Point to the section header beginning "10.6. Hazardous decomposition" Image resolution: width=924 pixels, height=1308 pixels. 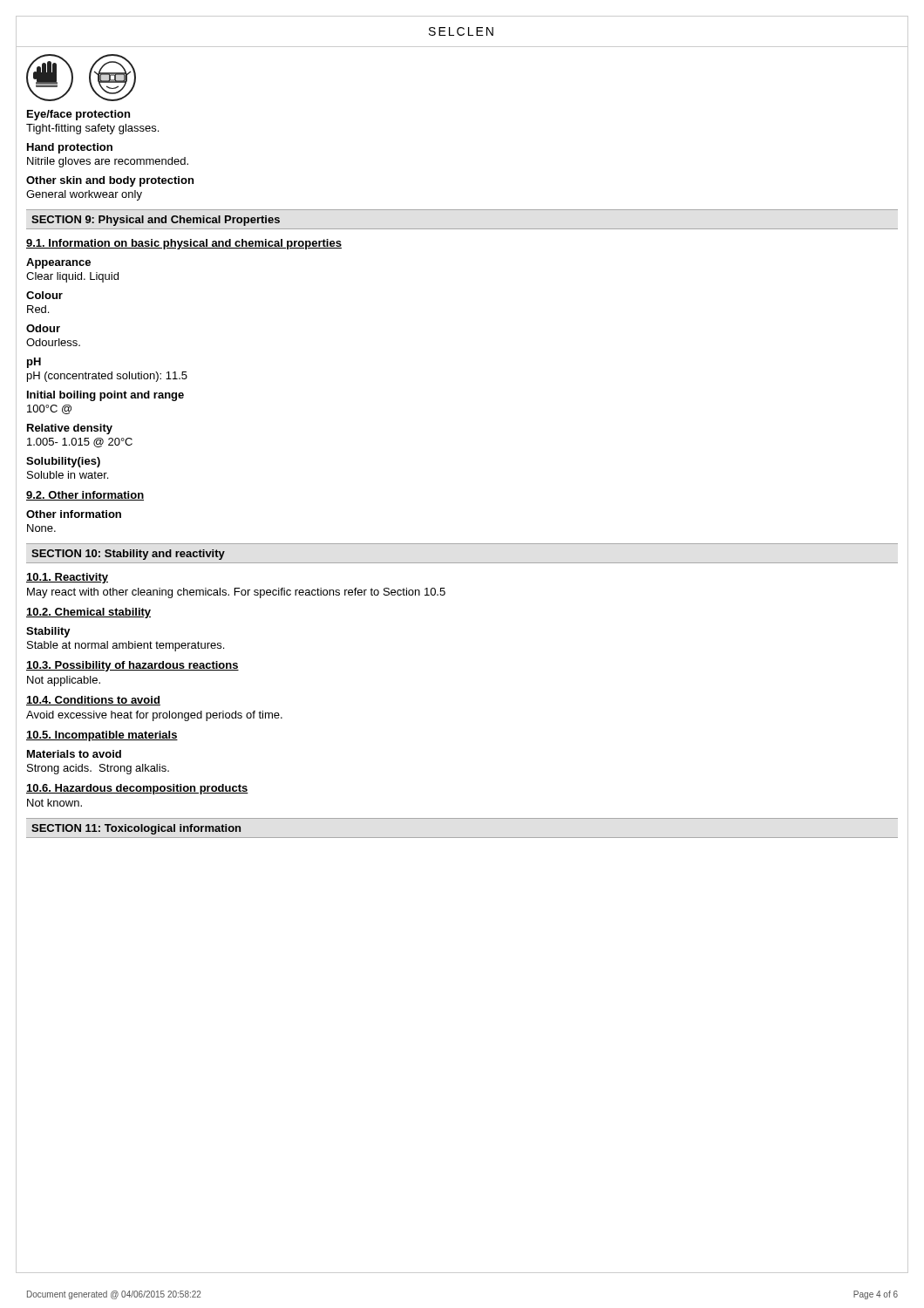click(137, 788)
